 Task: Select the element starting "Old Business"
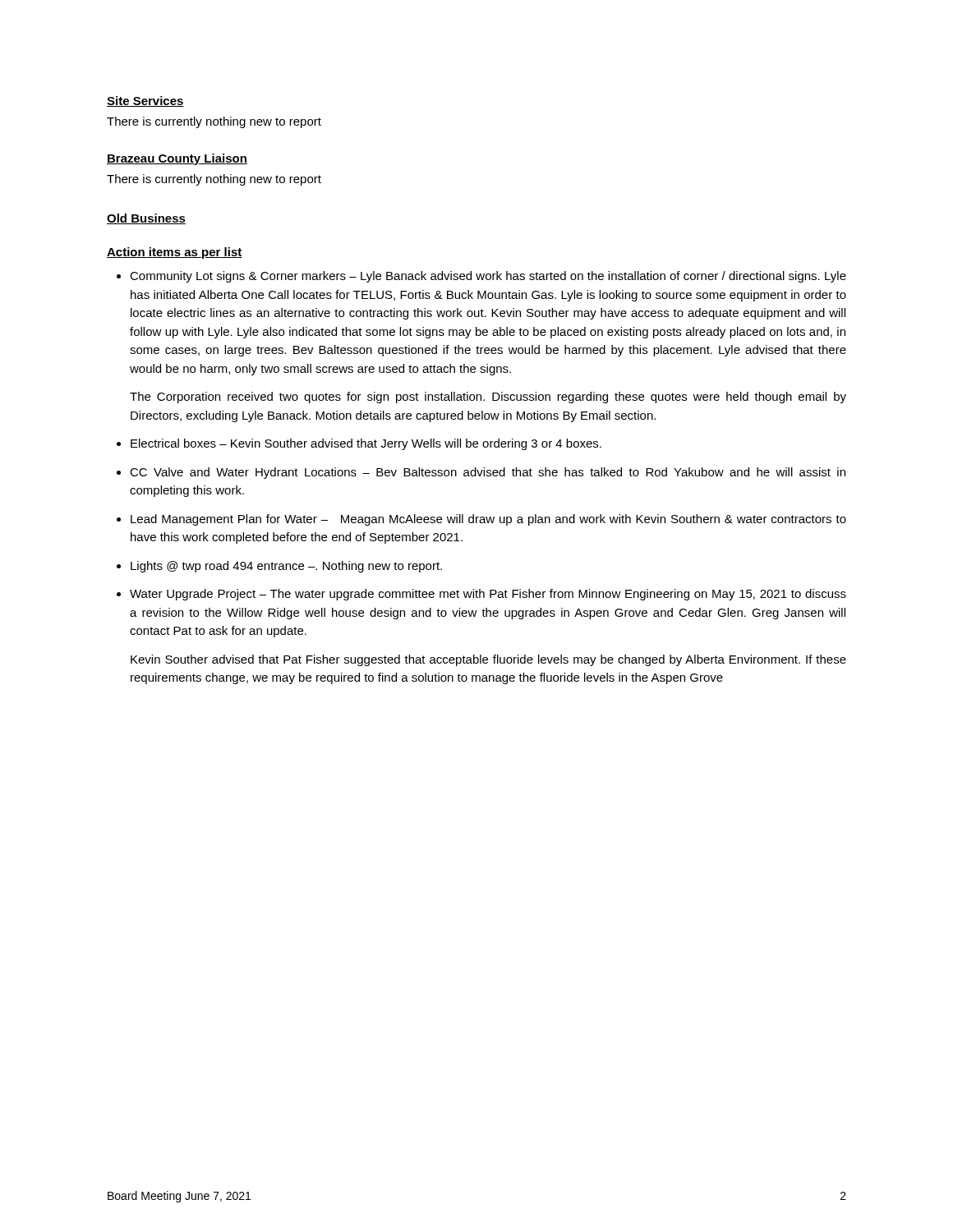pyautogui.click(x=146, y=218)
